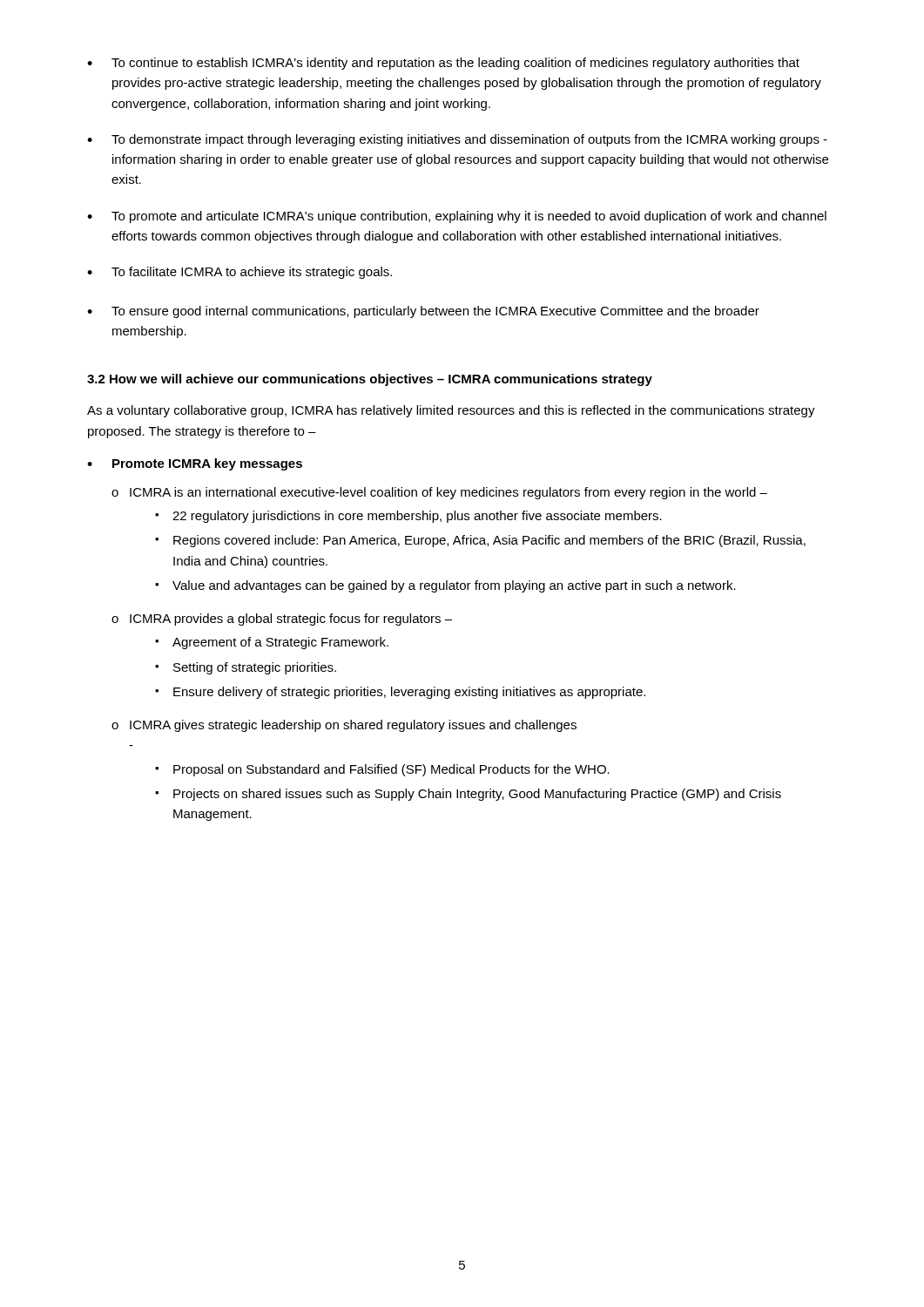Point to the passage starting "• To demonstrate impact"
The height and width of the screenshot is (1307, 924).
point(462,159)
